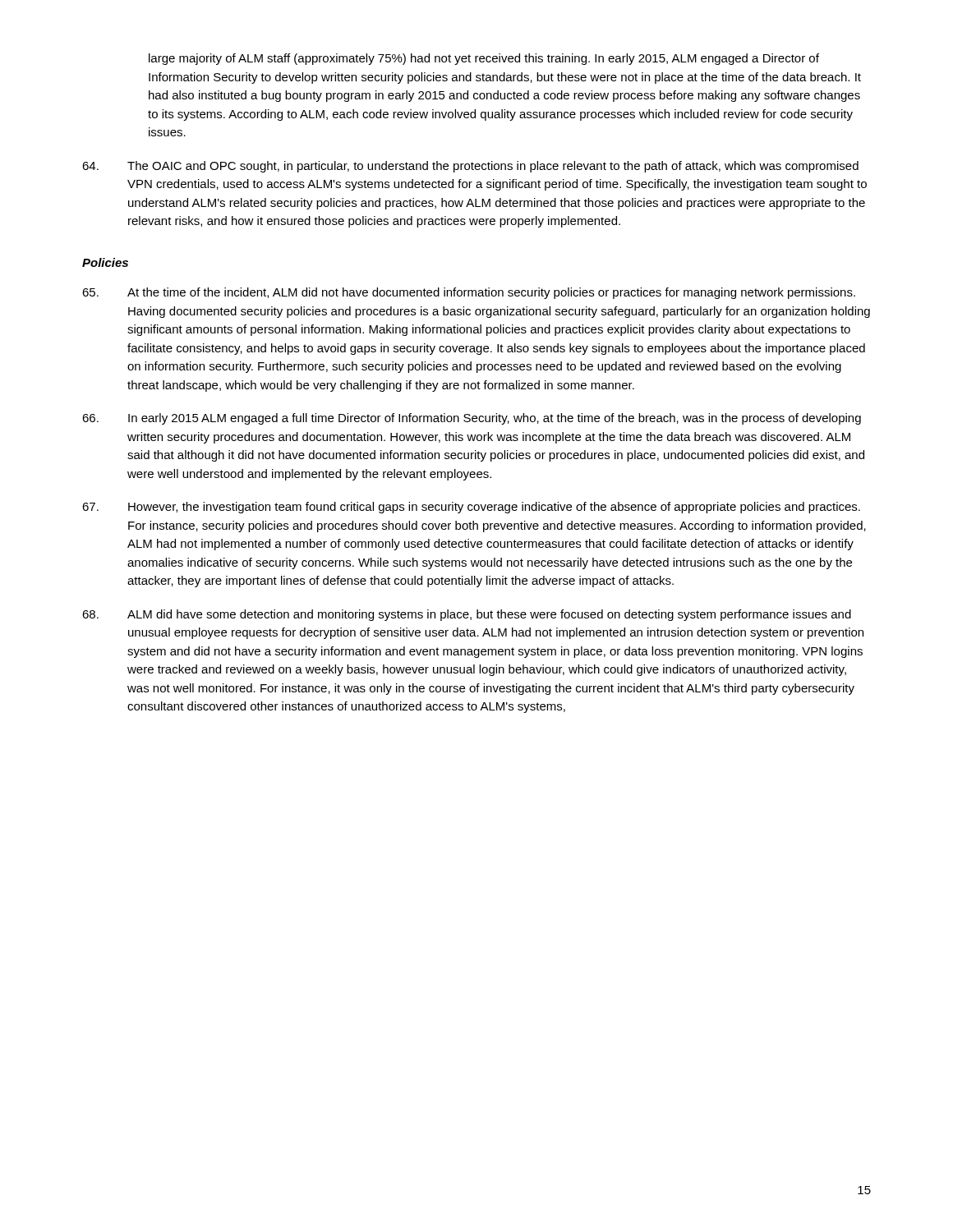The width and height of the screenshot is (953, 1232).
Task: Point to the block beginning "64. The OAIC and"
Action: click(x=476, y=193)
